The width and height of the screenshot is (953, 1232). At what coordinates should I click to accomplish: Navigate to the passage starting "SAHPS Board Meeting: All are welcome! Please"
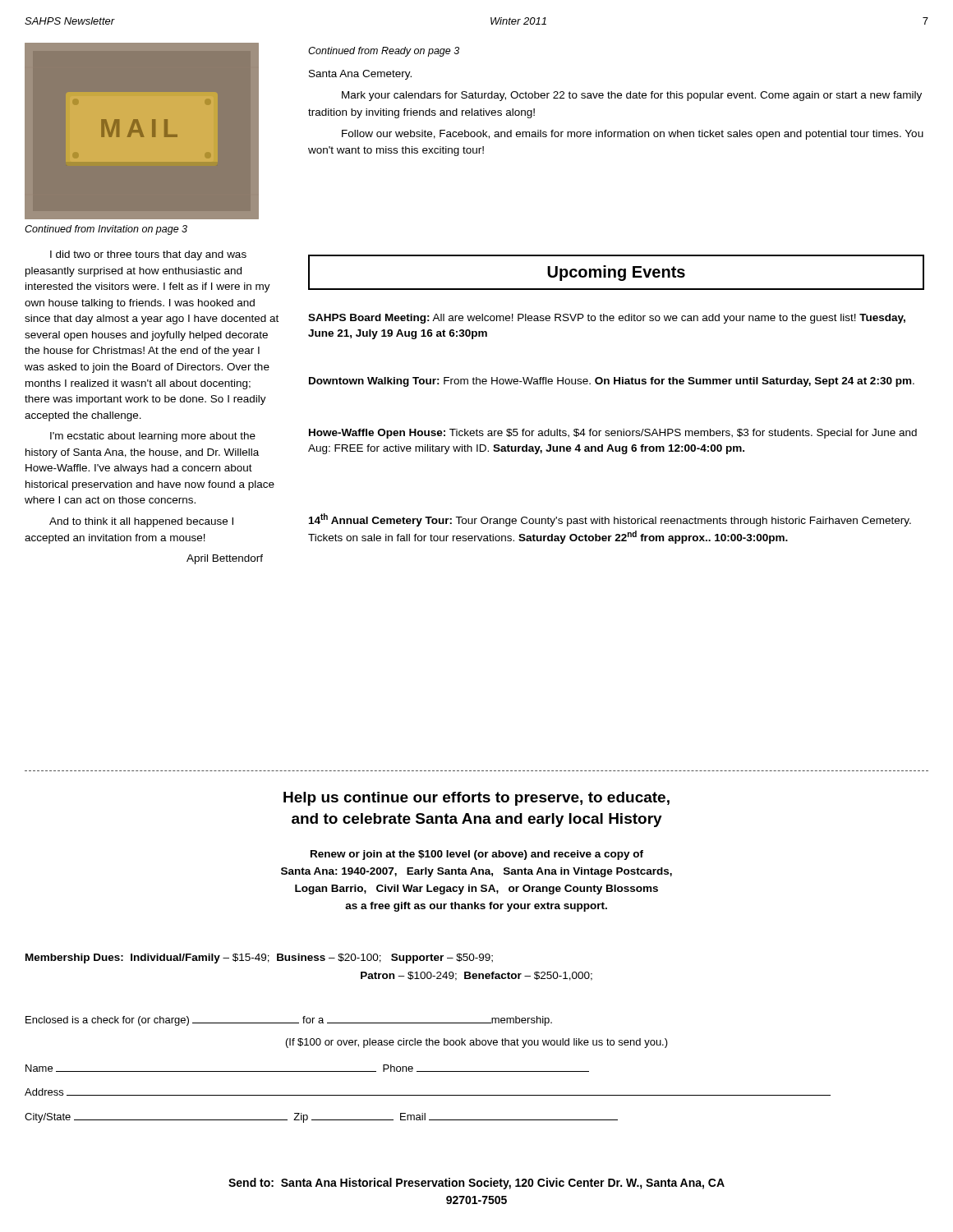point(607,325)
